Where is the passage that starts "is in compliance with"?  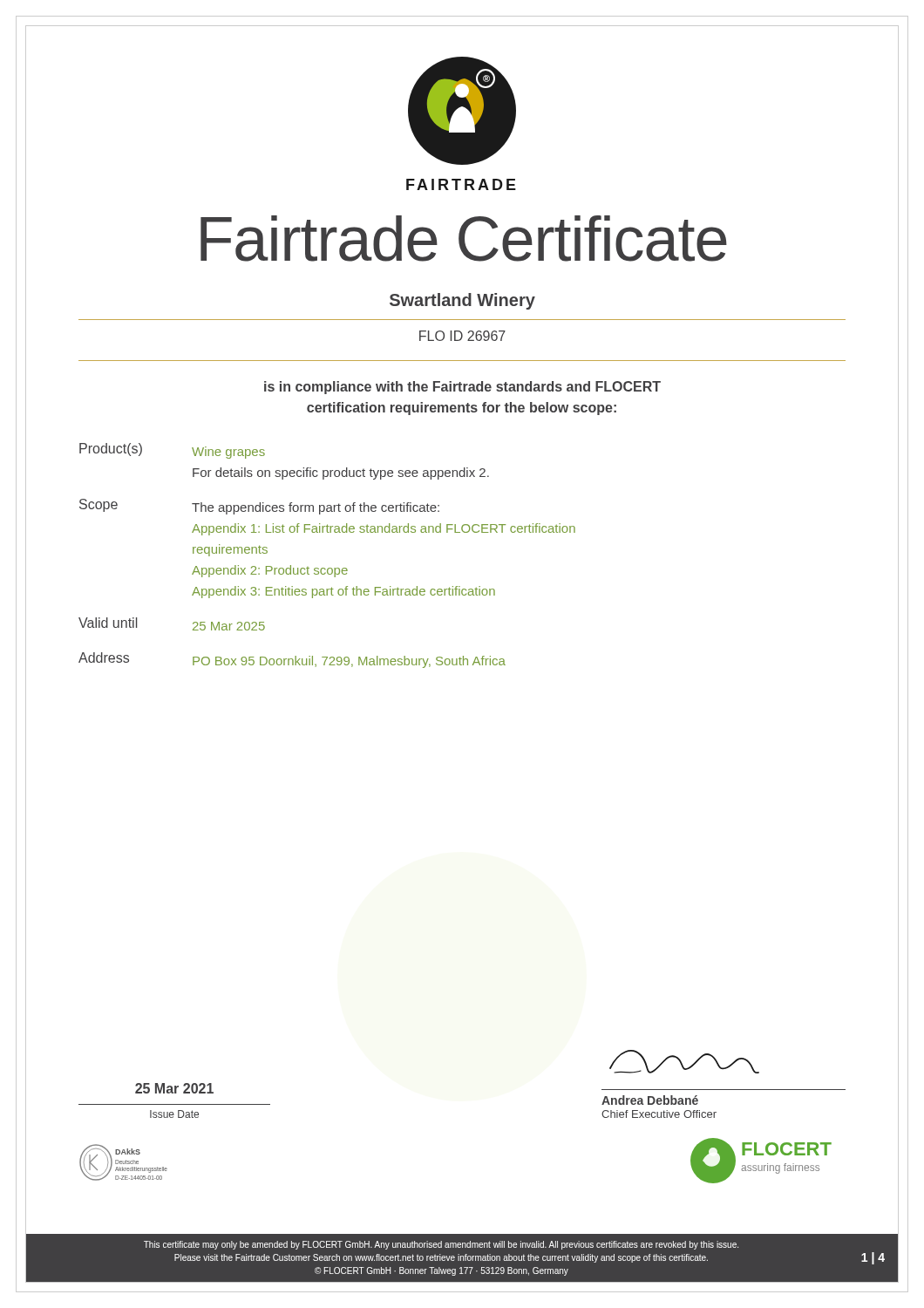(462, 397)
